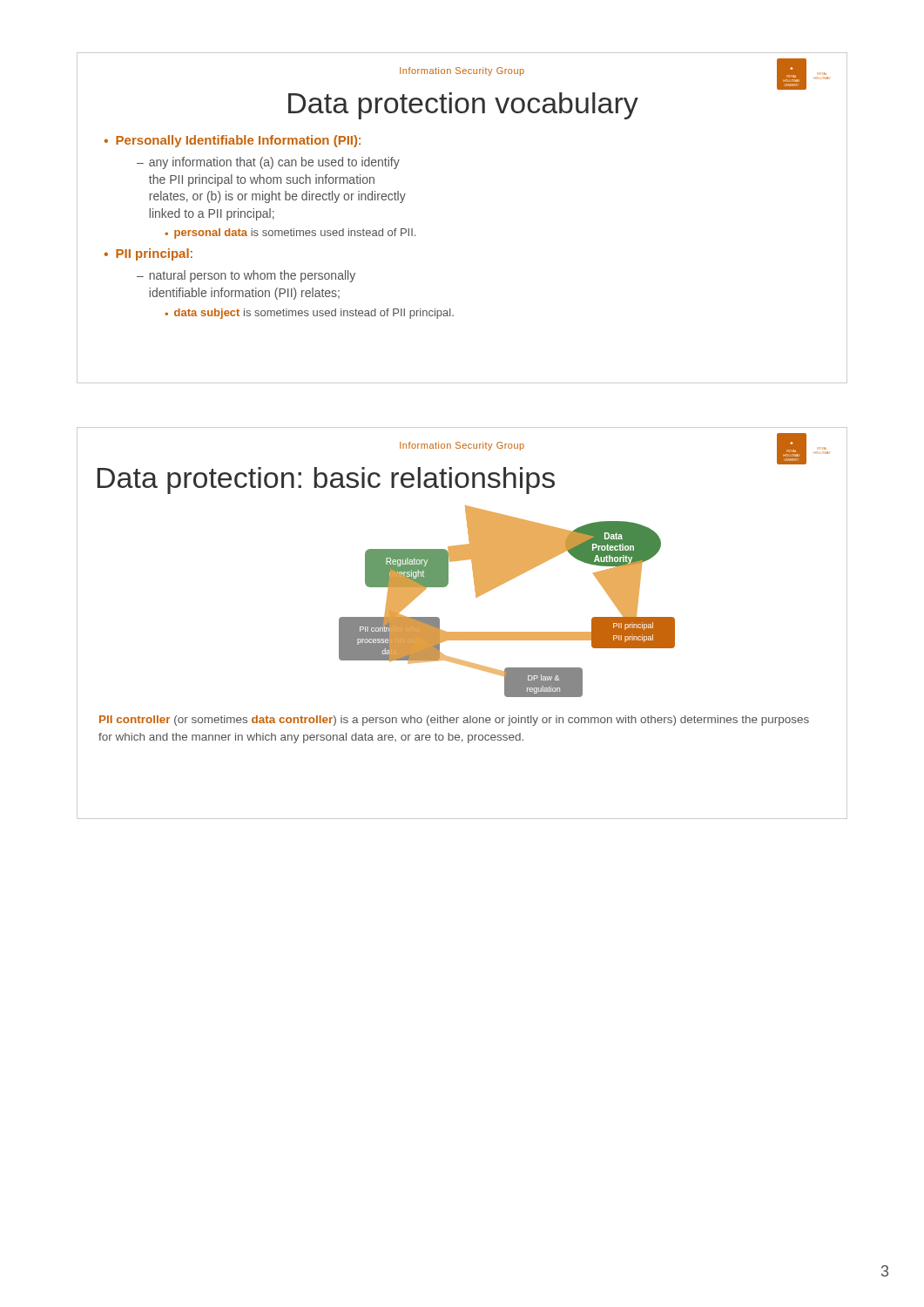The height and width of the screenshot is (1307, 924).
Task: Locate the list item containing "• Personally Identifiable Information"
Action: pyautogui.click(x=233, y=141)
